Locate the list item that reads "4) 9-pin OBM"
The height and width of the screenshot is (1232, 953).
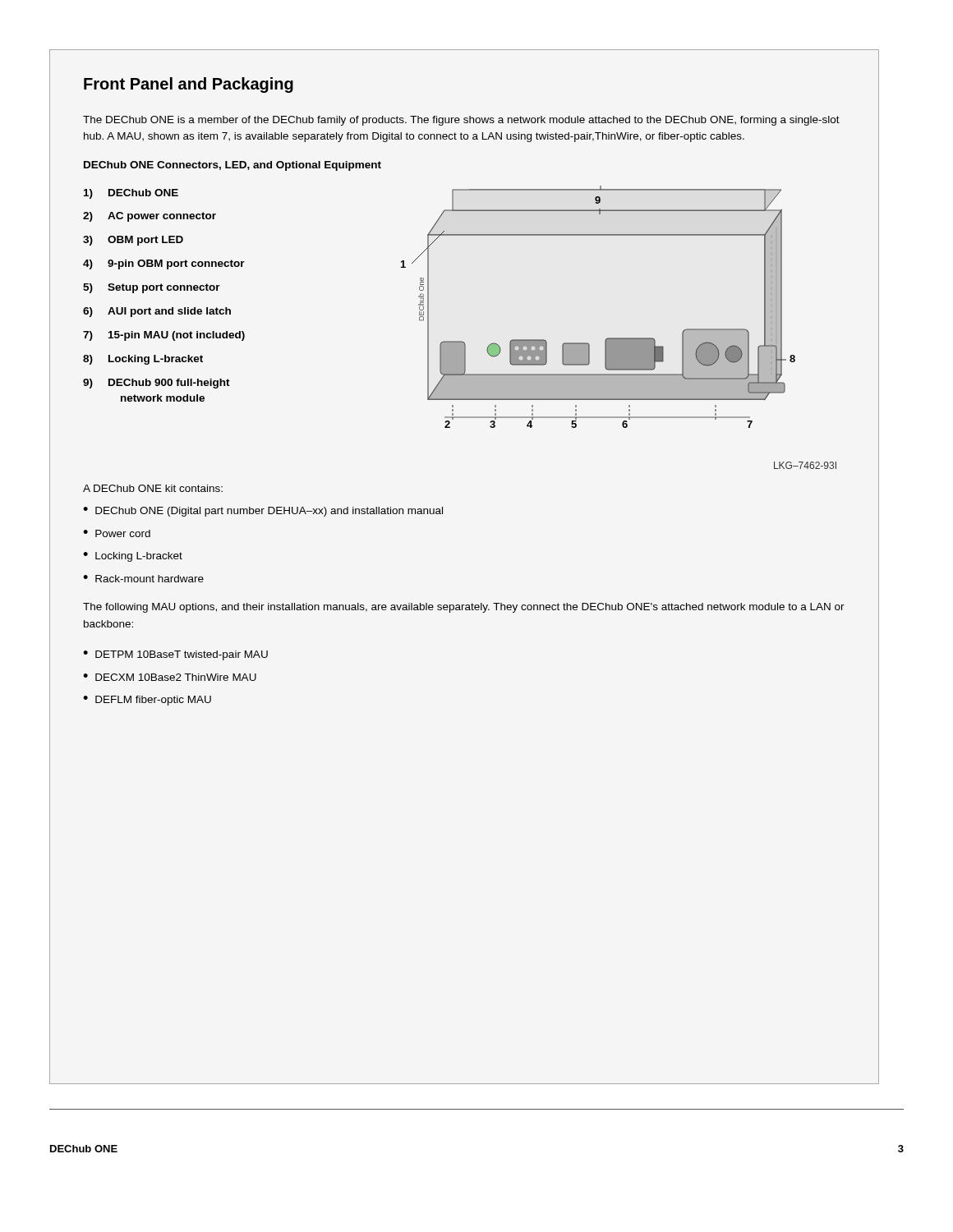(164, 264)
